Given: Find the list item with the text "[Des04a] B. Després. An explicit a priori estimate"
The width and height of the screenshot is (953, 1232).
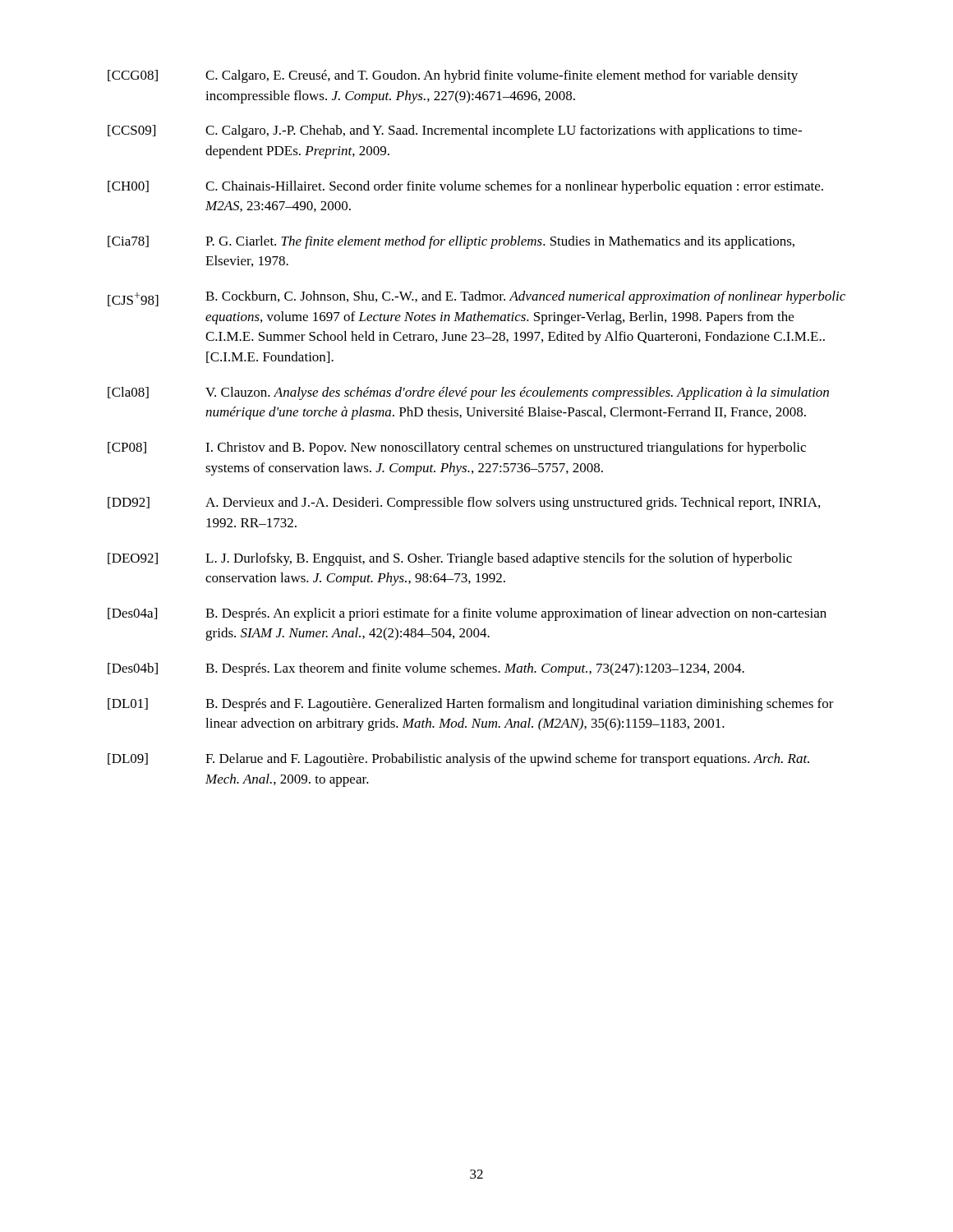Looking at the screenshot, I should pos(476,624).
